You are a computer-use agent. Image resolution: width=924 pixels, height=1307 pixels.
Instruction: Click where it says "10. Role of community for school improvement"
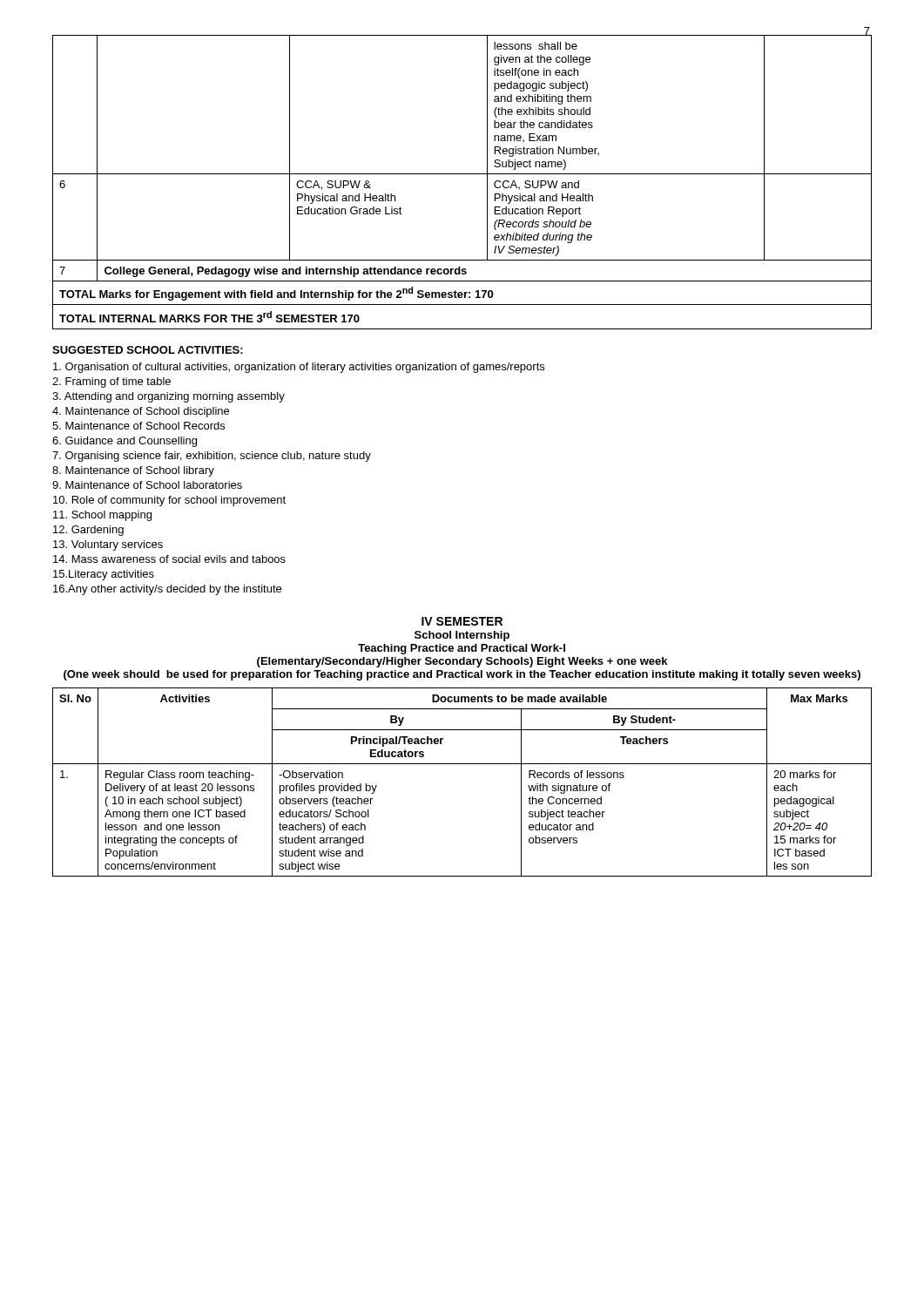[169, 499]
